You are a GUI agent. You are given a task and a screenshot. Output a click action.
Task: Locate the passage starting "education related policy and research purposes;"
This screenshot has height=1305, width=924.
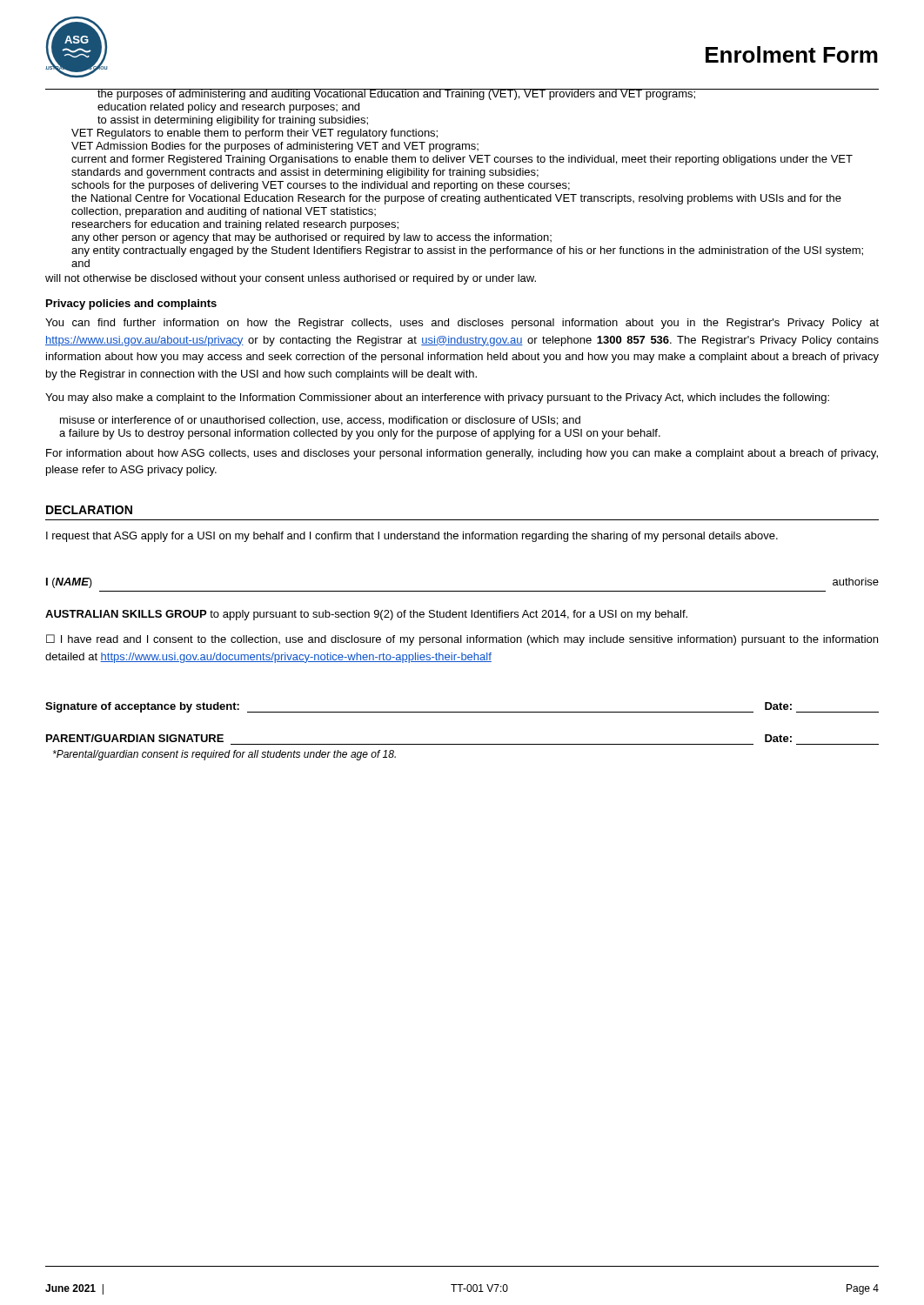pyautogui.click(x=488, y=107)
